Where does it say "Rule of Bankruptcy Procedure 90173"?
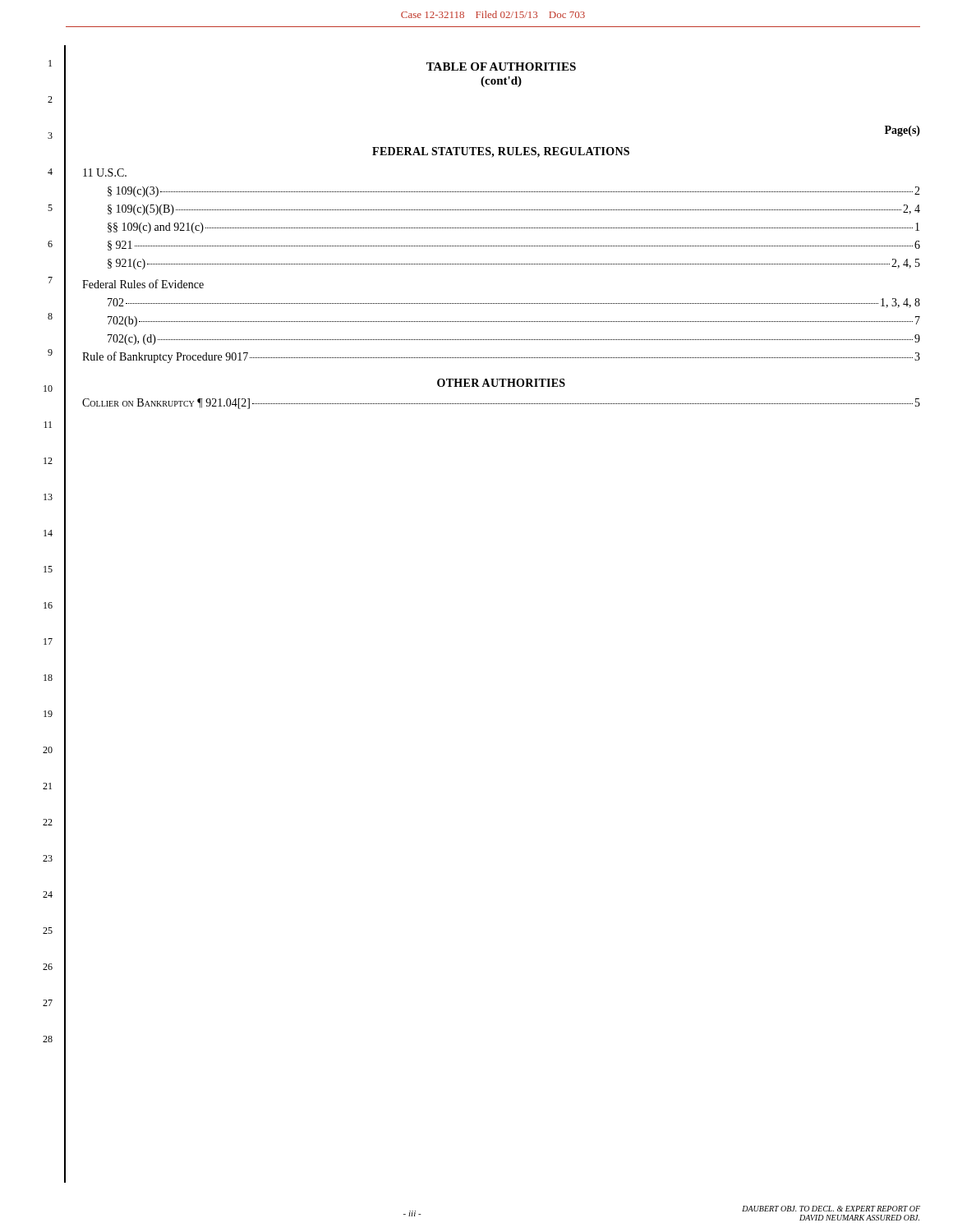Image resolution: width=953 pixels, height=1232 pixels. click(501, 357)
